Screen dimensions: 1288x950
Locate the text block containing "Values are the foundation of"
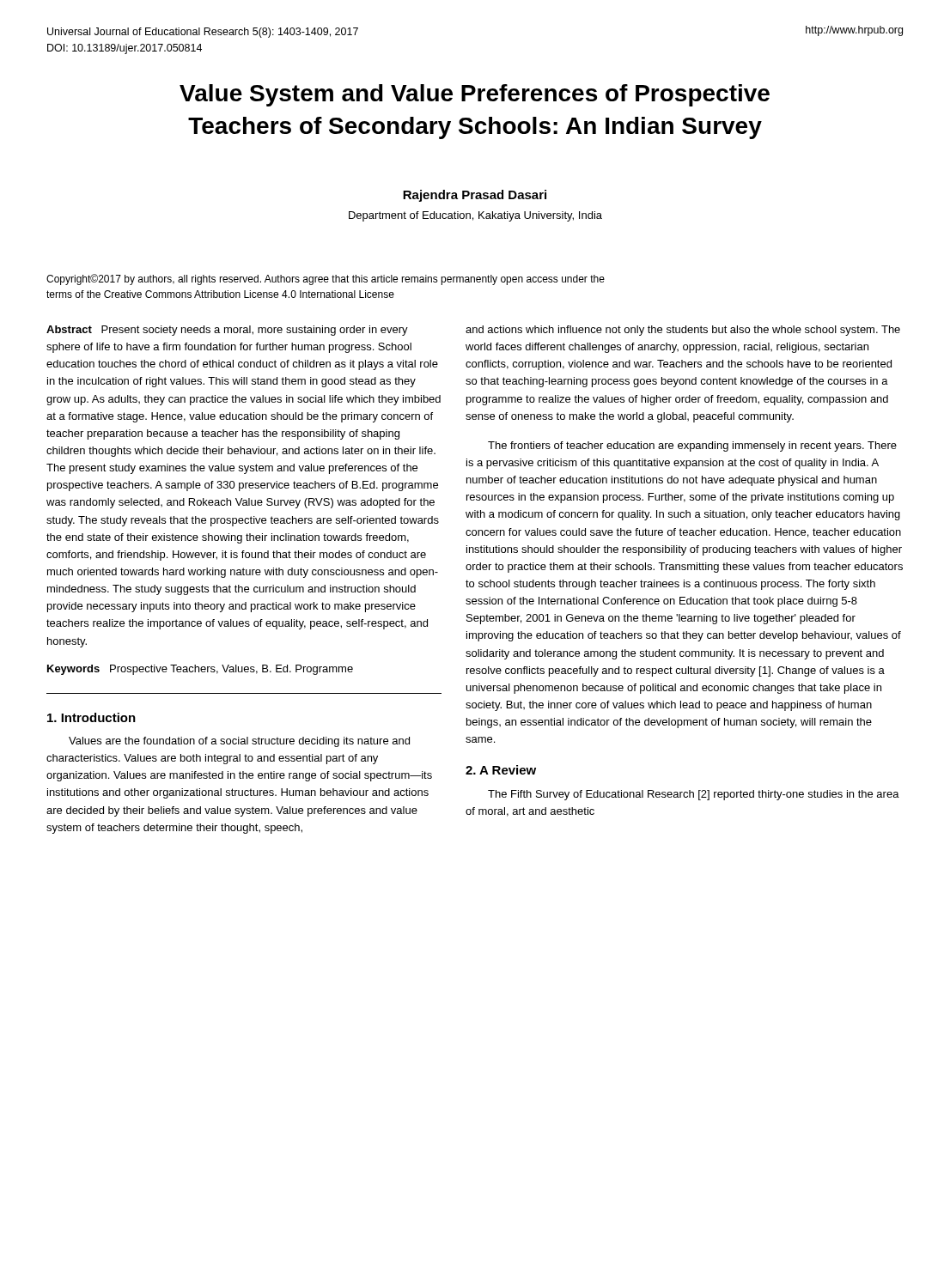(x=244, y=784)
